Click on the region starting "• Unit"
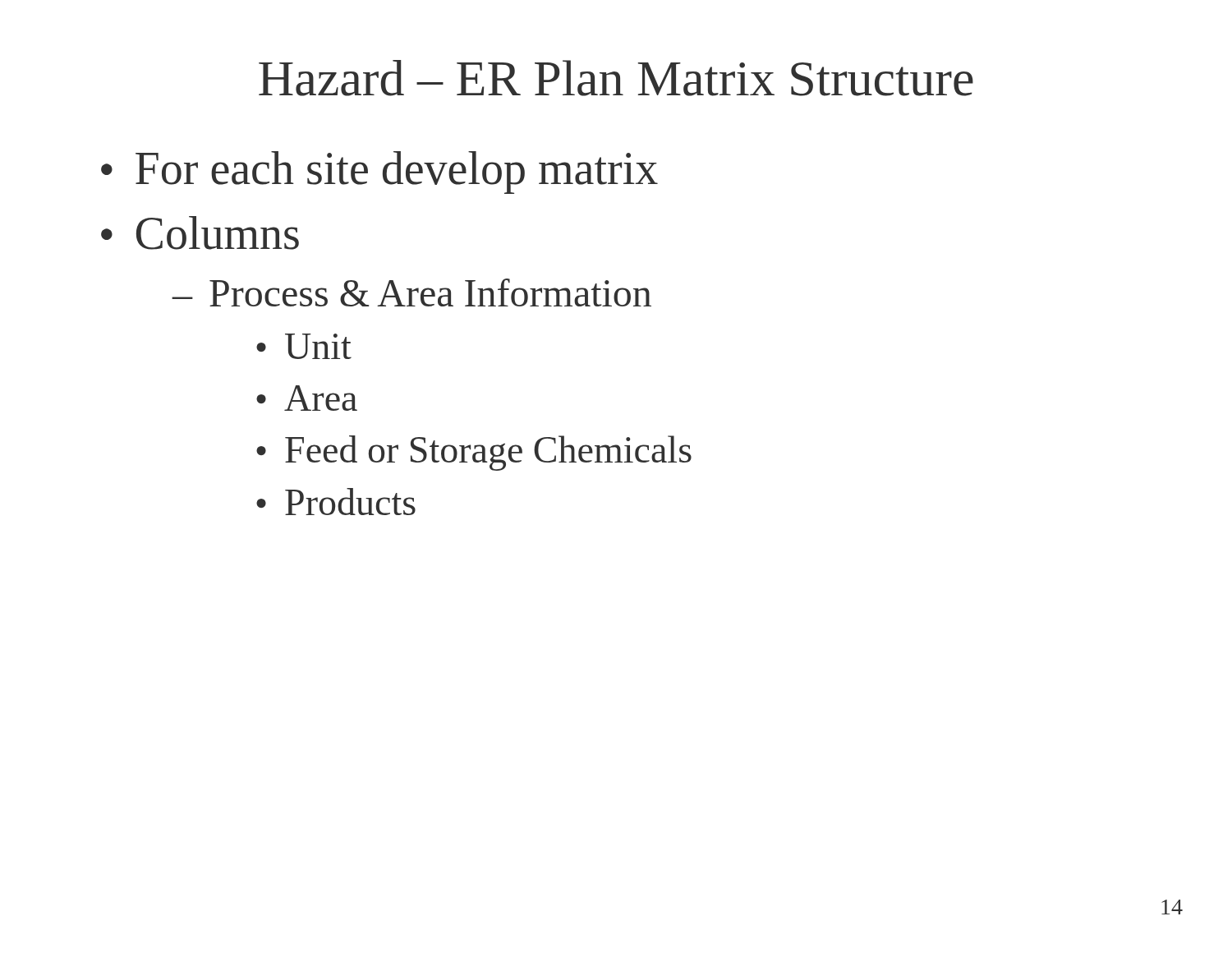The image size is (1232, 953). [x=303, y=347]
